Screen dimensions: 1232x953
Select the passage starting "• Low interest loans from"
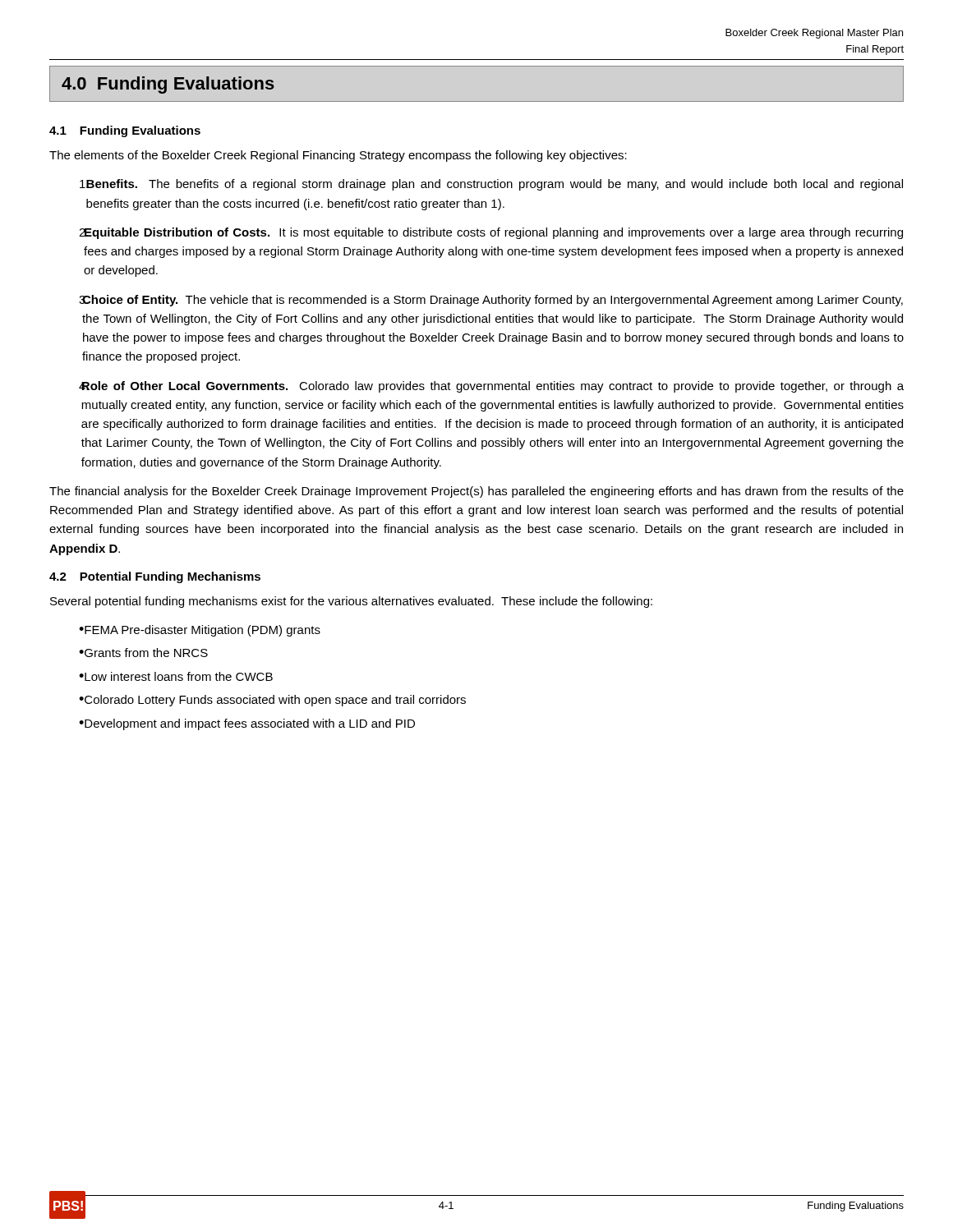coord(161,676)
